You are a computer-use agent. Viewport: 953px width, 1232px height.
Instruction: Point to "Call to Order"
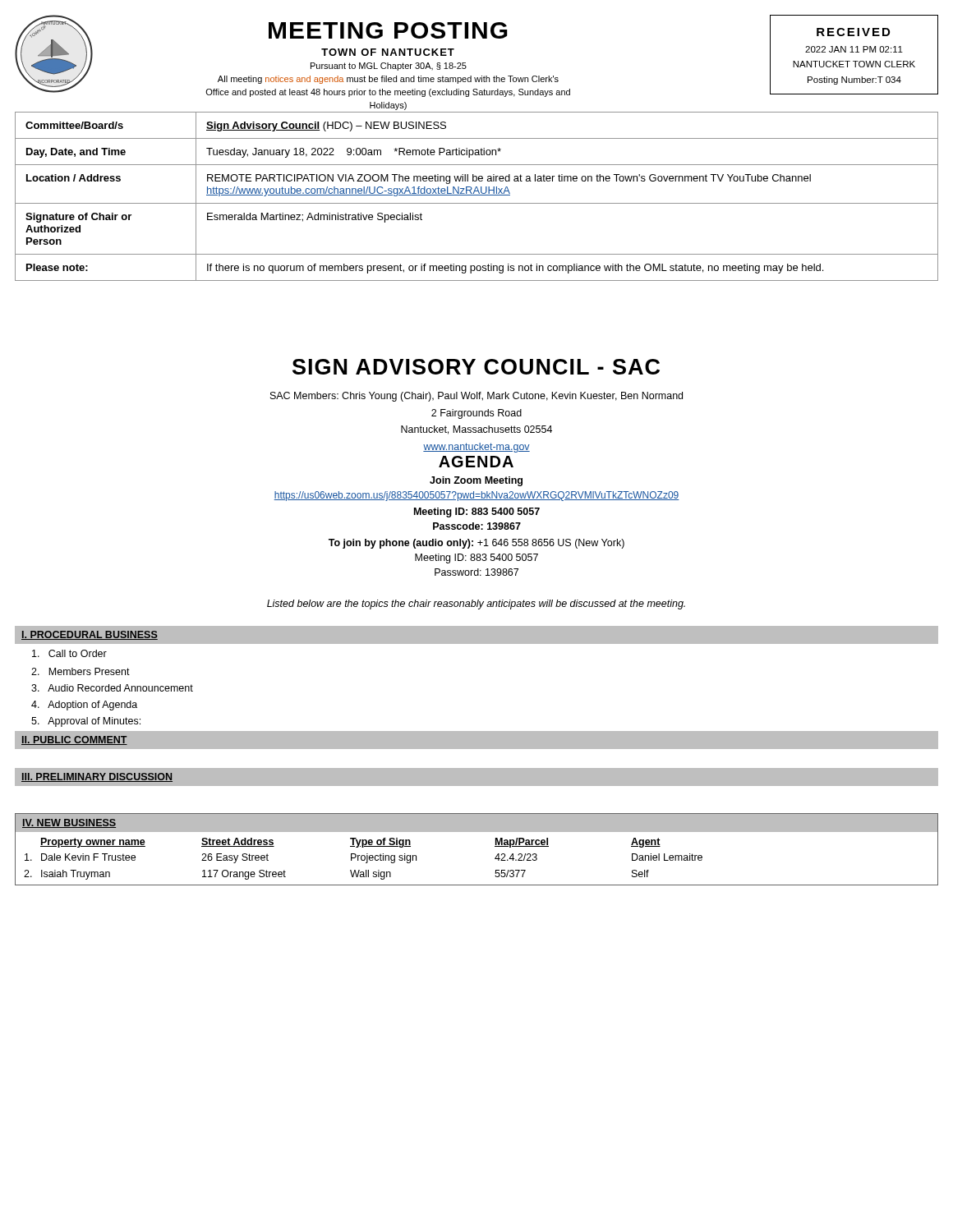(x=69, y=654)
